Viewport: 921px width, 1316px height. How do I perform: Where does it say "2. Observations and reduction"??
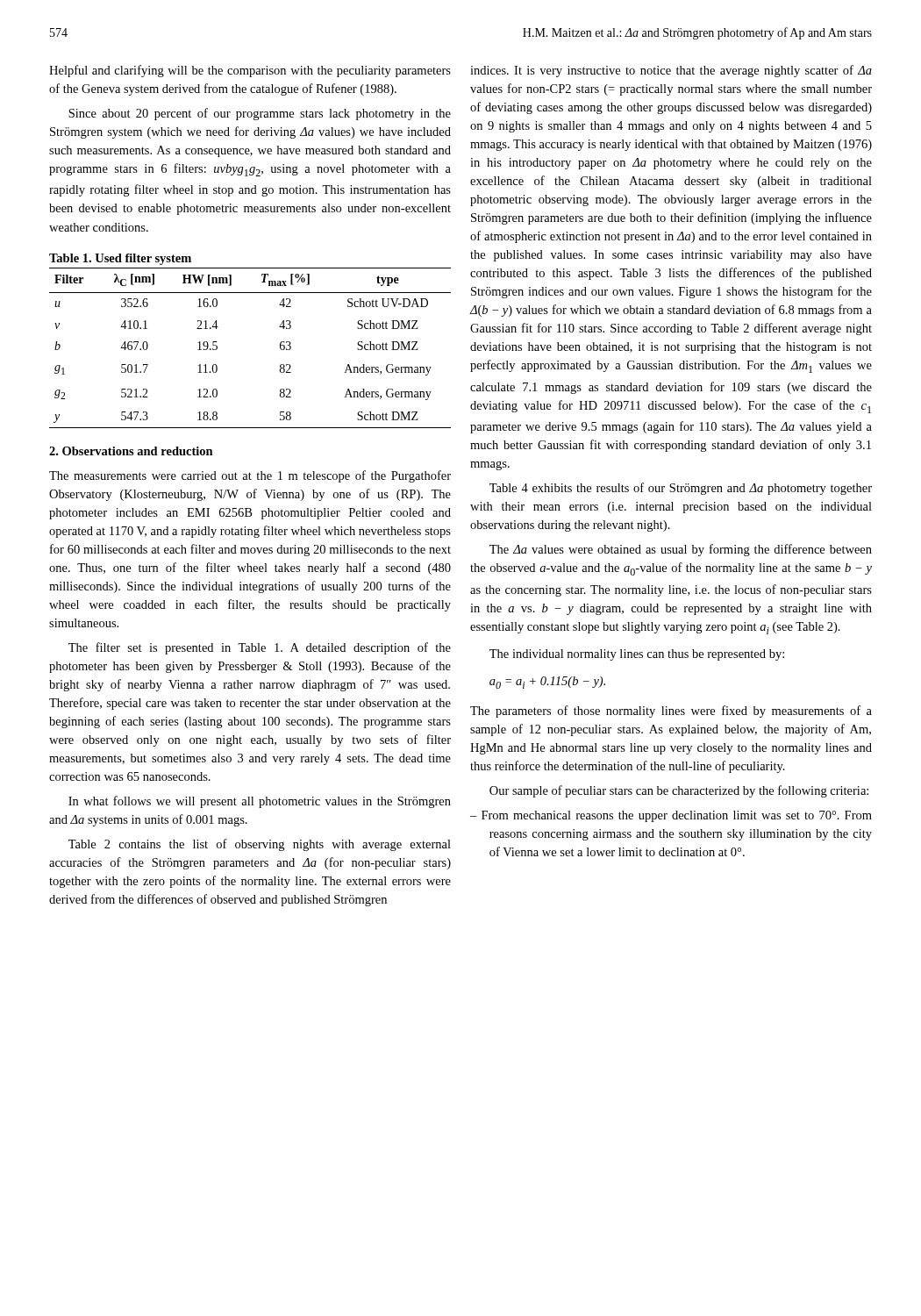pos(131,451)
